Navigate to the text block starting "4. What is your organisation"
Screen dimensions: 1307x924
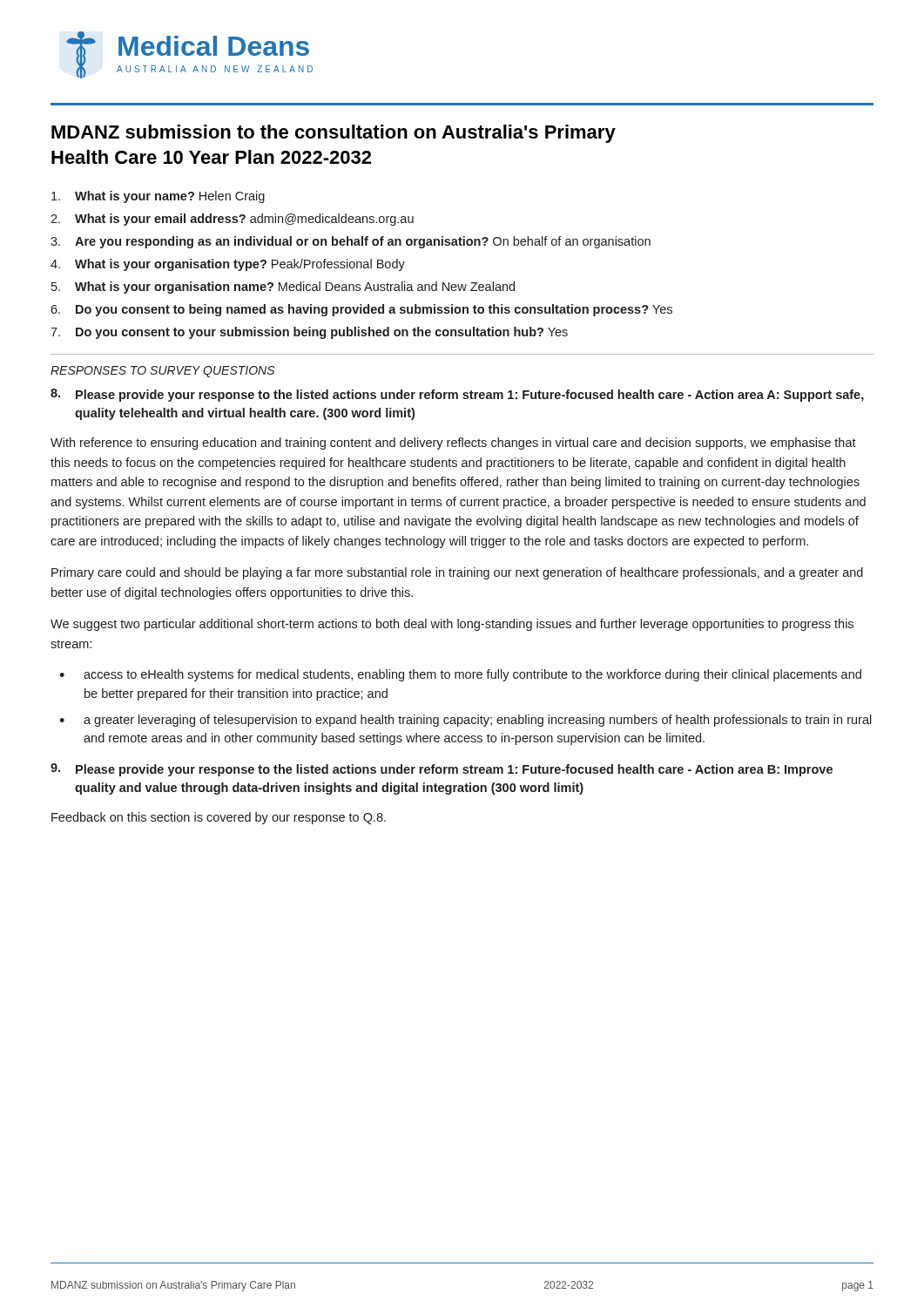[228, 265]
